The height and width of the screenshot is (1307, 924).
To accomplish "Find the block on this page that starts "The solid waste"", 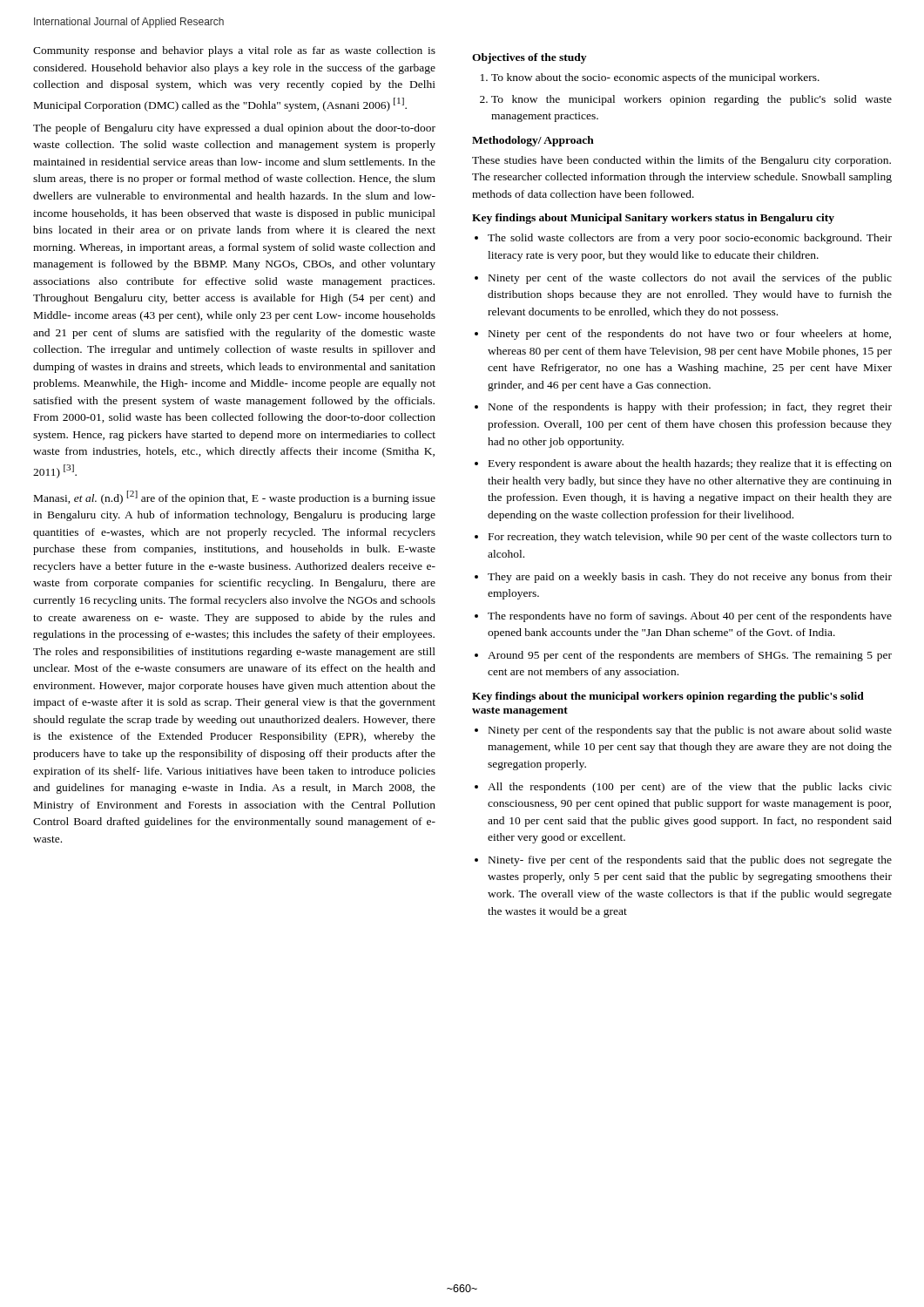I will [690, 247].
